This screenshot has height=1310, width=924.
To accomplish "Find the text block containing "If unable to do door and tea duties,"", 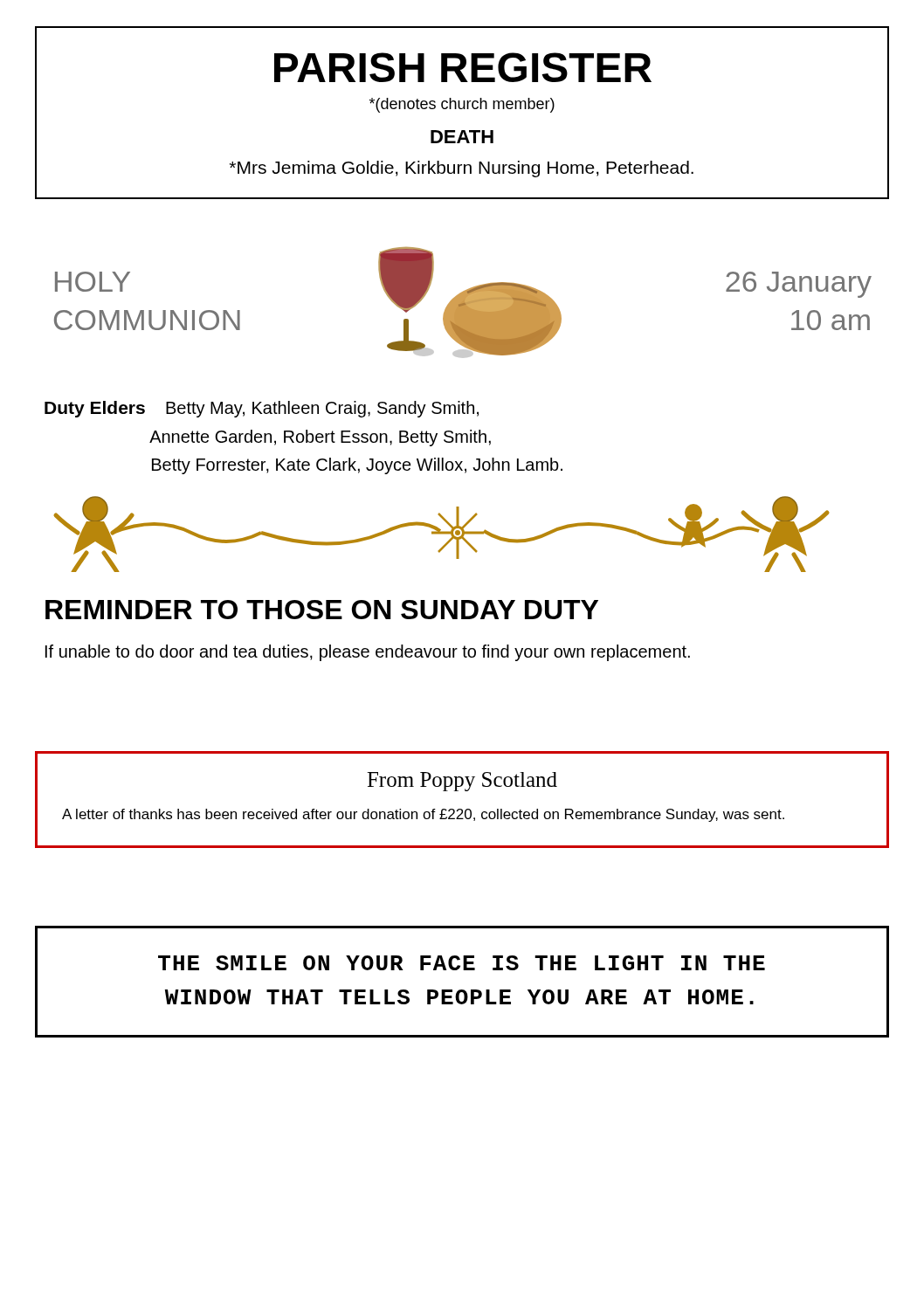I will [368, 652].
